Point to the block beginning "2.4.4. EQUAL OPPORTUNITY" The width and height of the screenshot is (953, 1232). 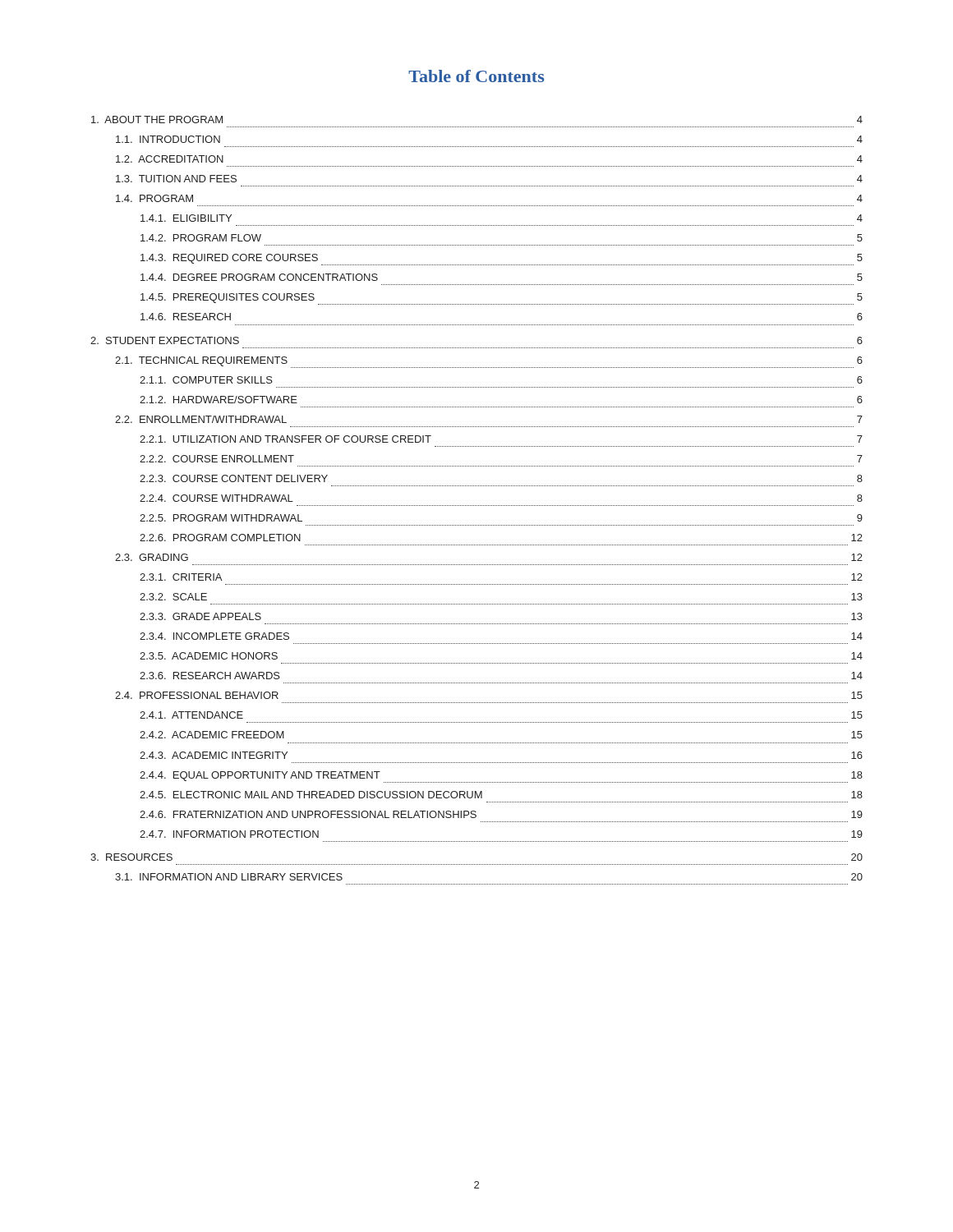[x=501, y=775]
